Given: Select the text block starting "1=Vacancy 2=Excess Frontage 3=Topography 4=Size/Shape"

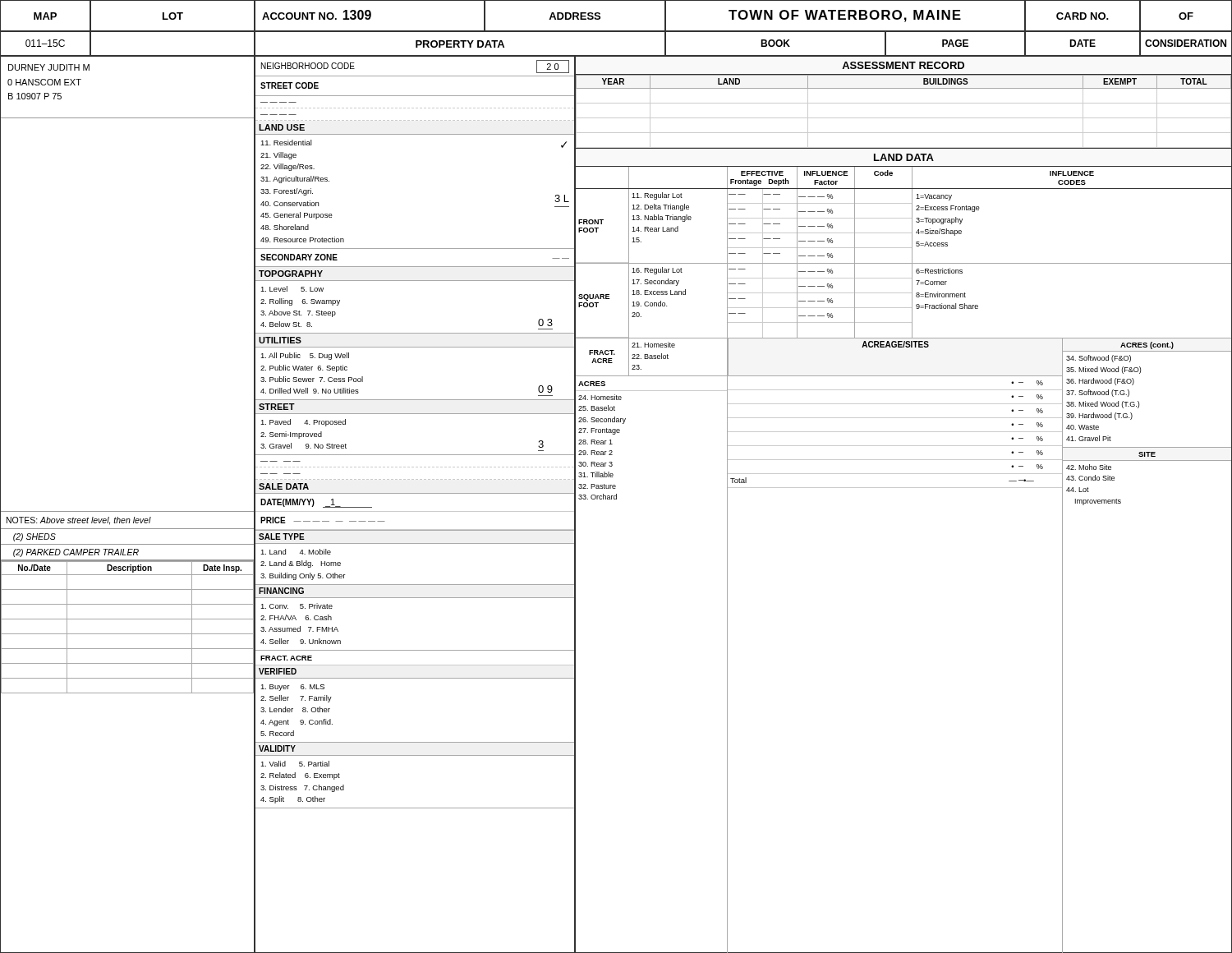Looking at the screenshot, I should coord(948,220).
